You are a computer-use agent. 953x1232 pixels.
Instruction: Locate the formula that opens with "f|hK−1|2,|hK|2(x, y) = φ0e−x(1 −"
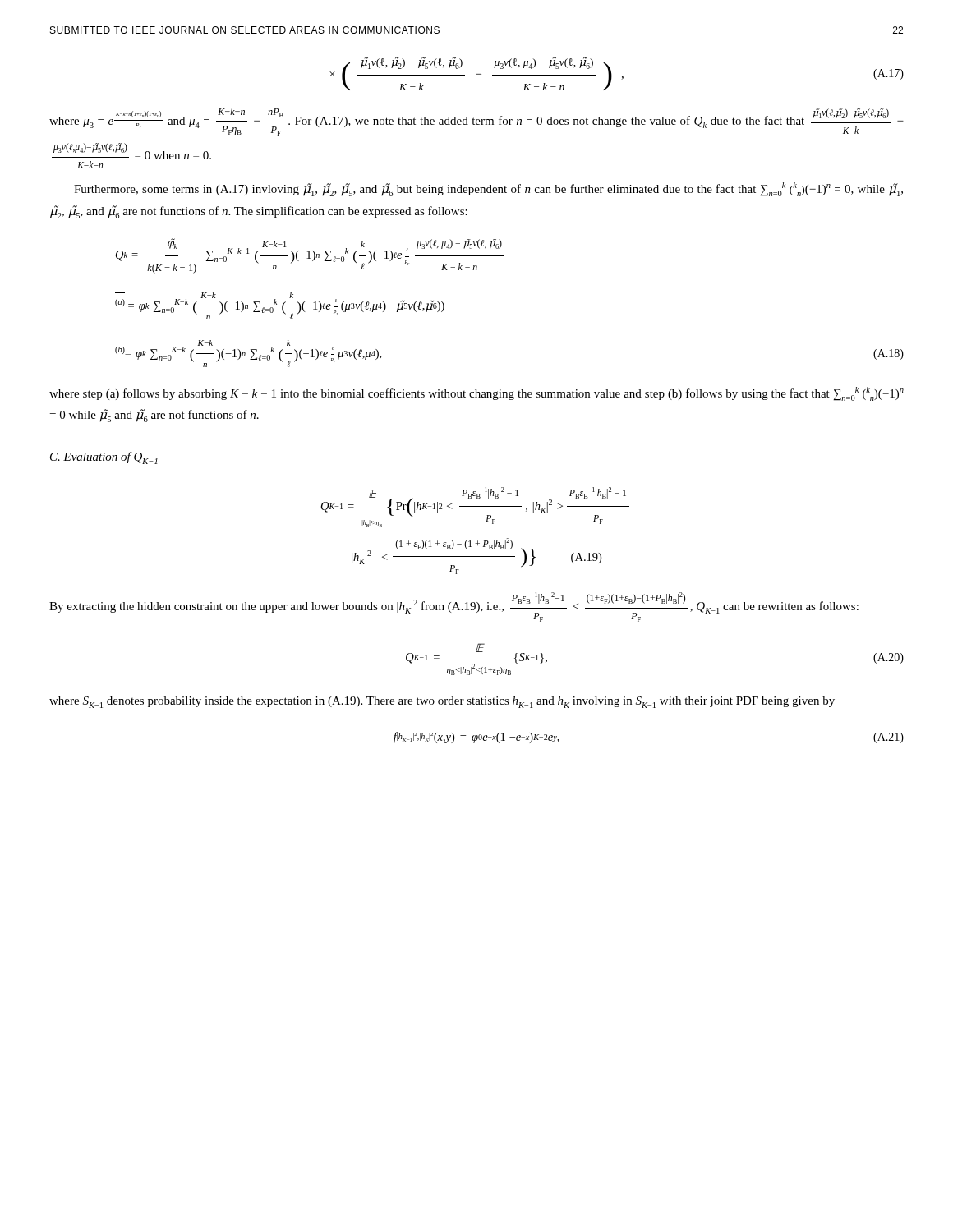click(476, 738)
